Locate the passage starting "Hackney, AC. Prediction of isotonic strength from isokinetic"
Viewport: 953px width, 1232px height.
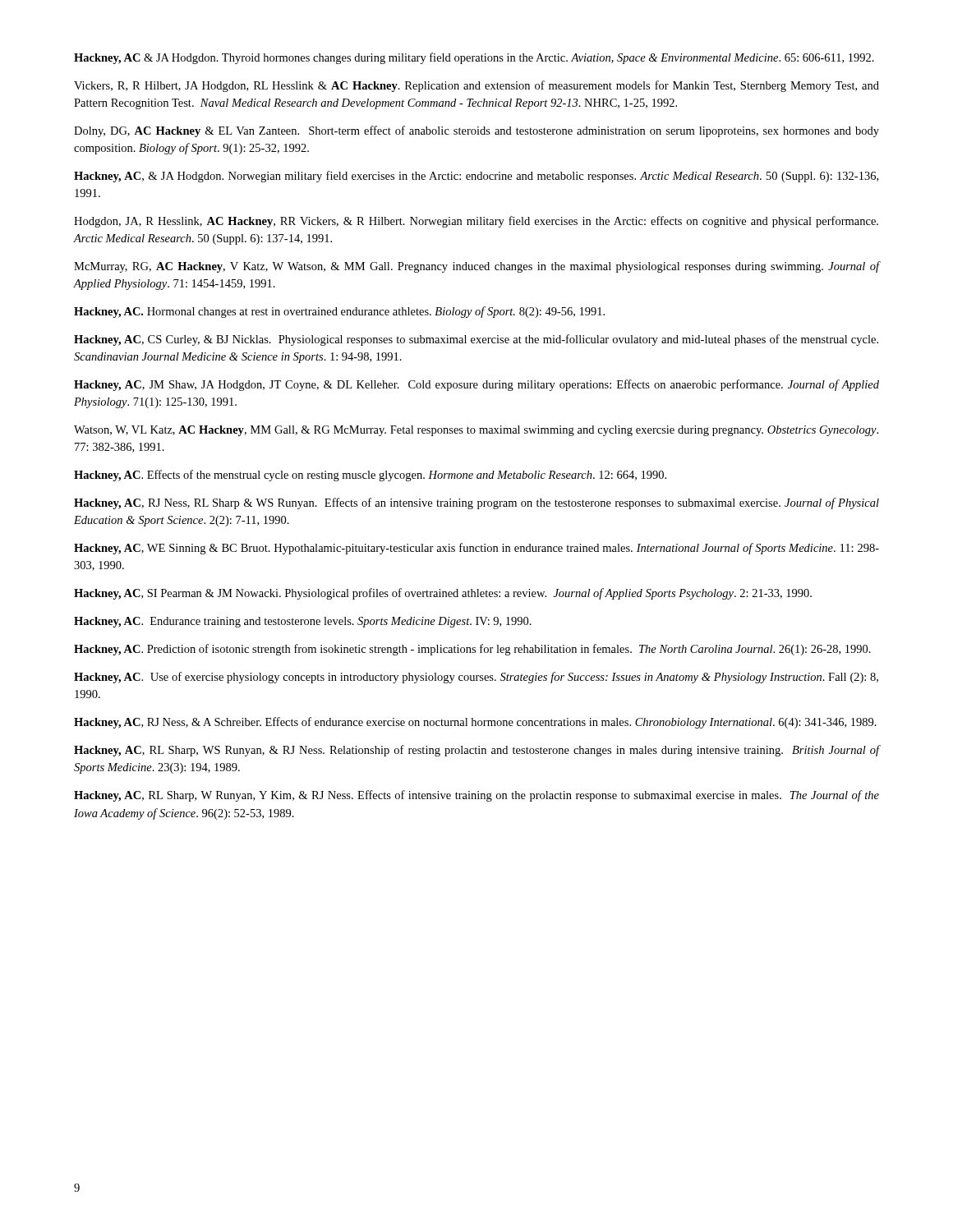click(473, 649)
